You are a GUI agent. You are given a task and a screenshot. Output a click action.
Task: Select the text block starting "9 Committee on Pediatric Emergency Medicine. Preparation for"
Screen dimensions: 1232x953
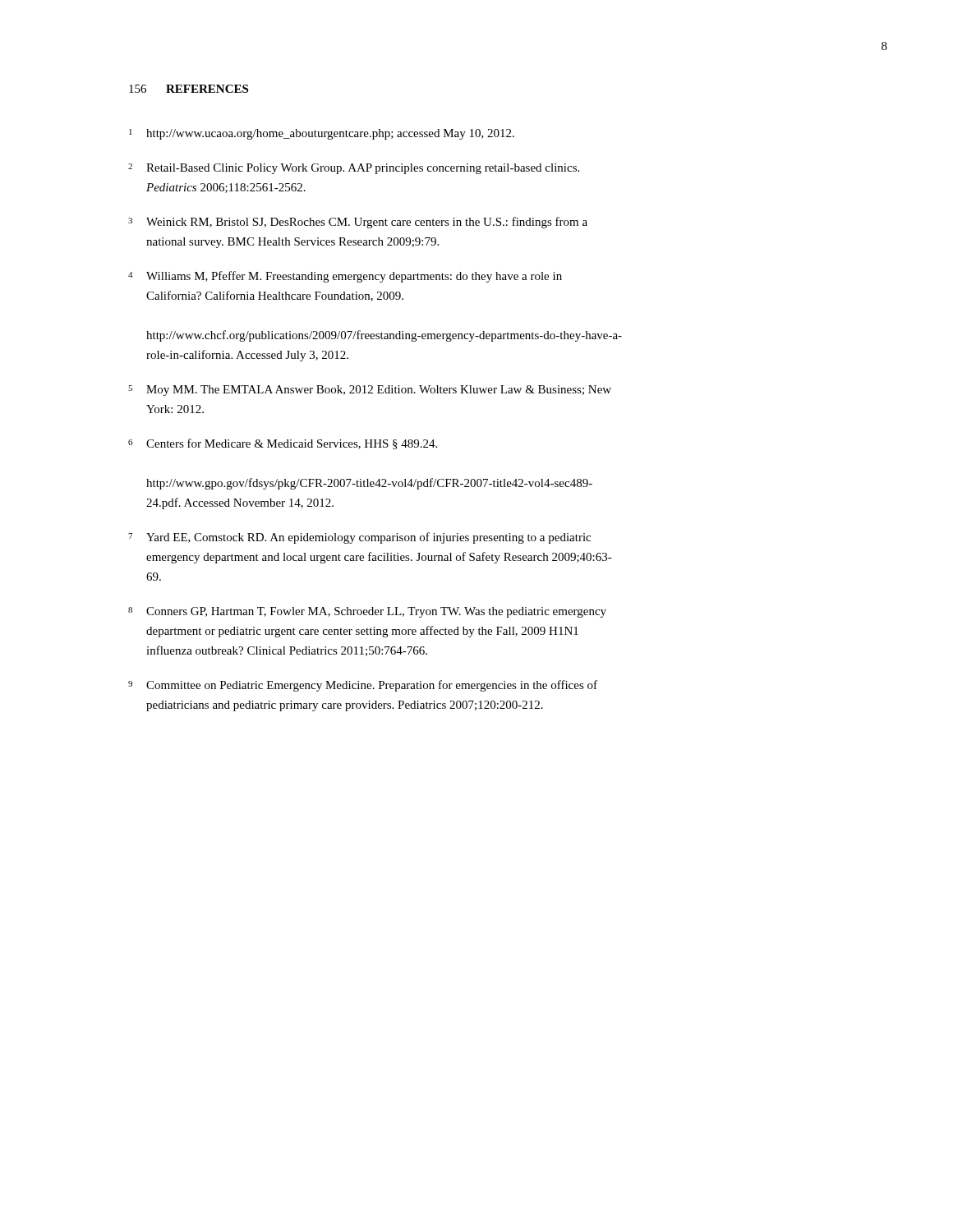point(508,695)
